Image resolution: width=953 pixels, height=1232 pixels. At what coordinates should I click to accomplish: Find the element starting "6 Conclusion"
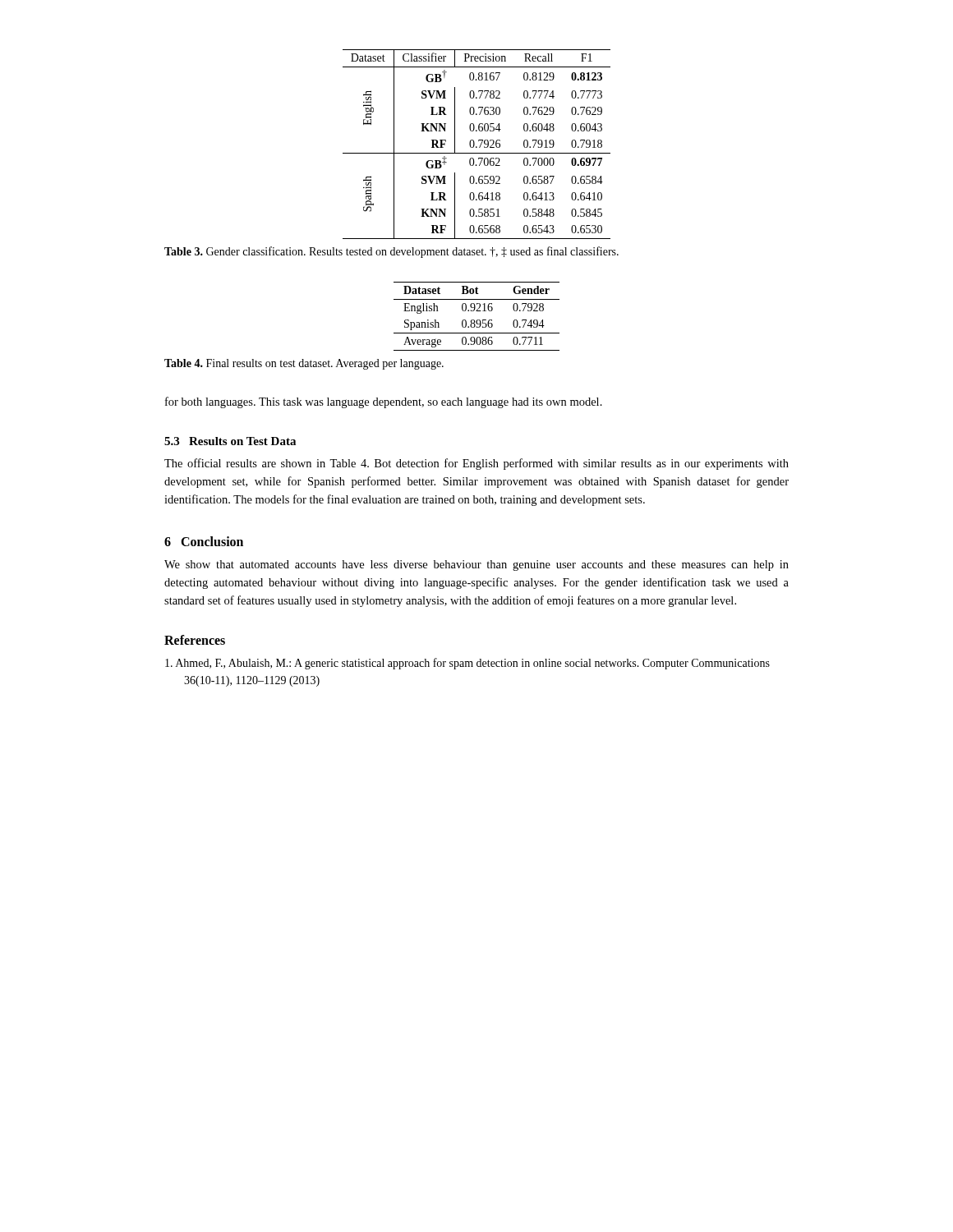[x=204, y=542]
